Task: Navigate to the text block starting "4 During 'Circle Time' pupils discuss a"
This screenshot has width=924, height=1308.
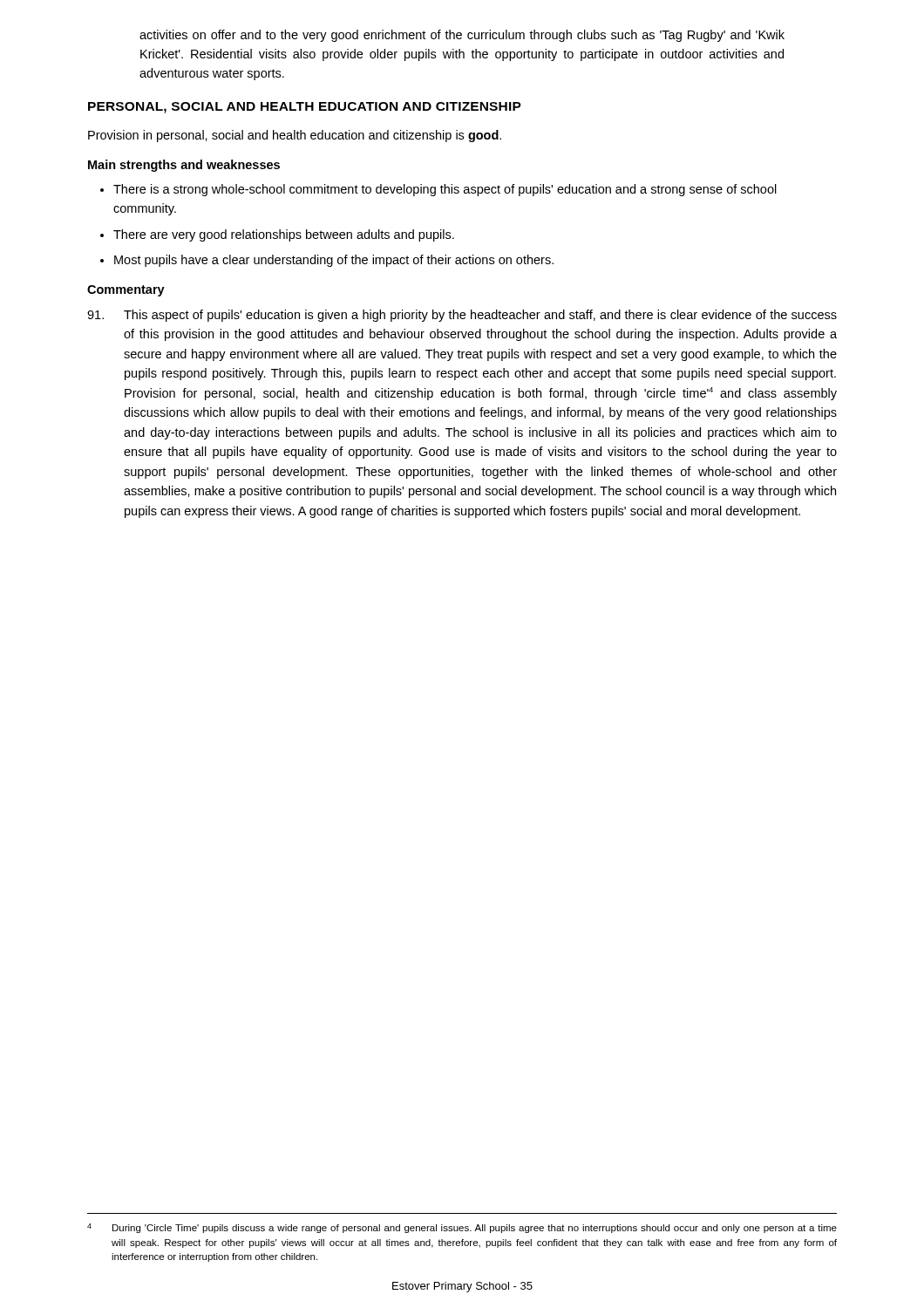Action: [x=462, y=1243]
